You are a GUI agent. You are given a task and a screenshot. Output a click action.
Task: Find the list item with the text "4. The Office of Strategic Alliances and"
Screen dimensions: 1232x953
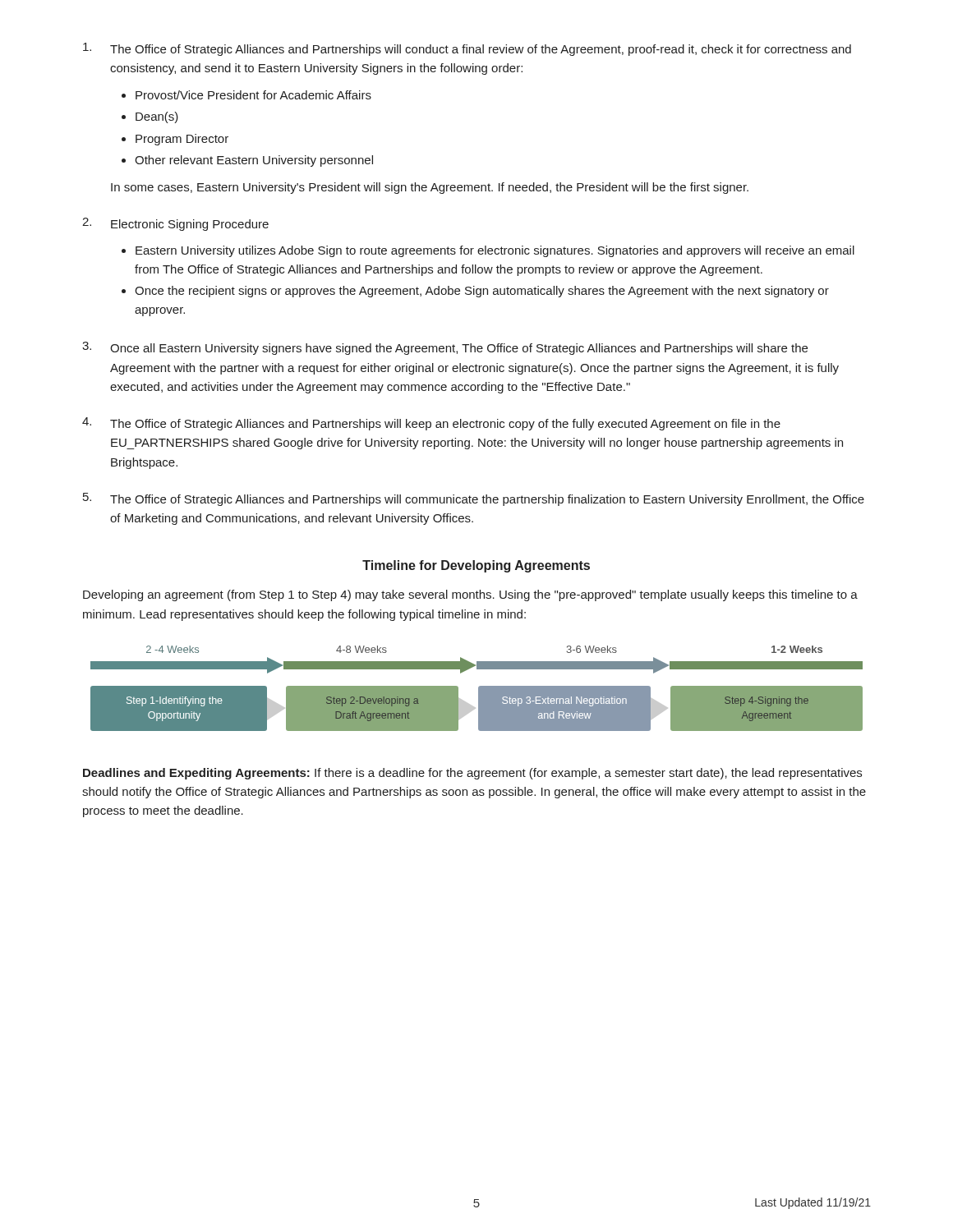click(476, 446)
